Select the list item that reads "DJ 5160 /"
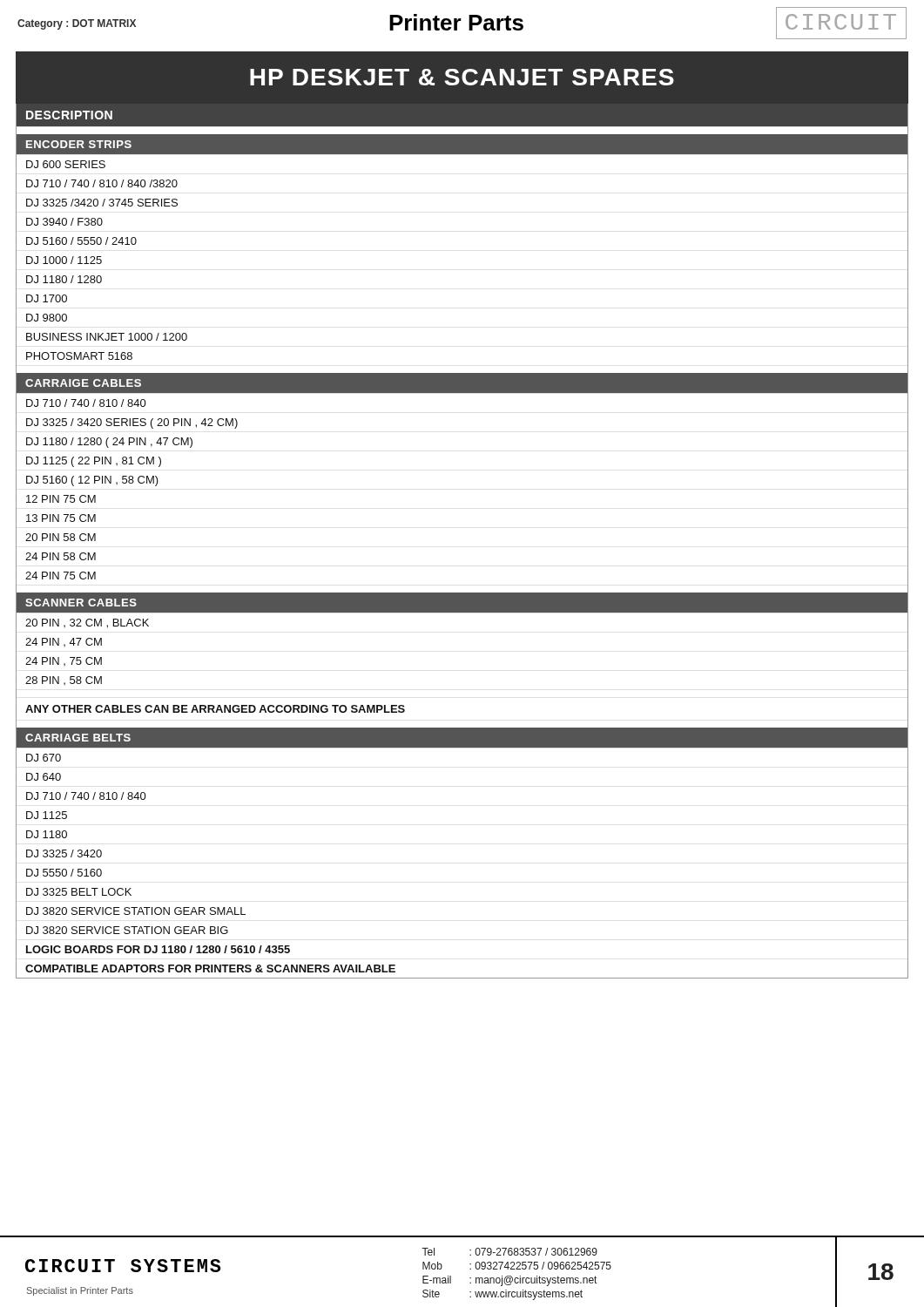Viewport: 924px width, 1307px height. (x=81, y=241)
